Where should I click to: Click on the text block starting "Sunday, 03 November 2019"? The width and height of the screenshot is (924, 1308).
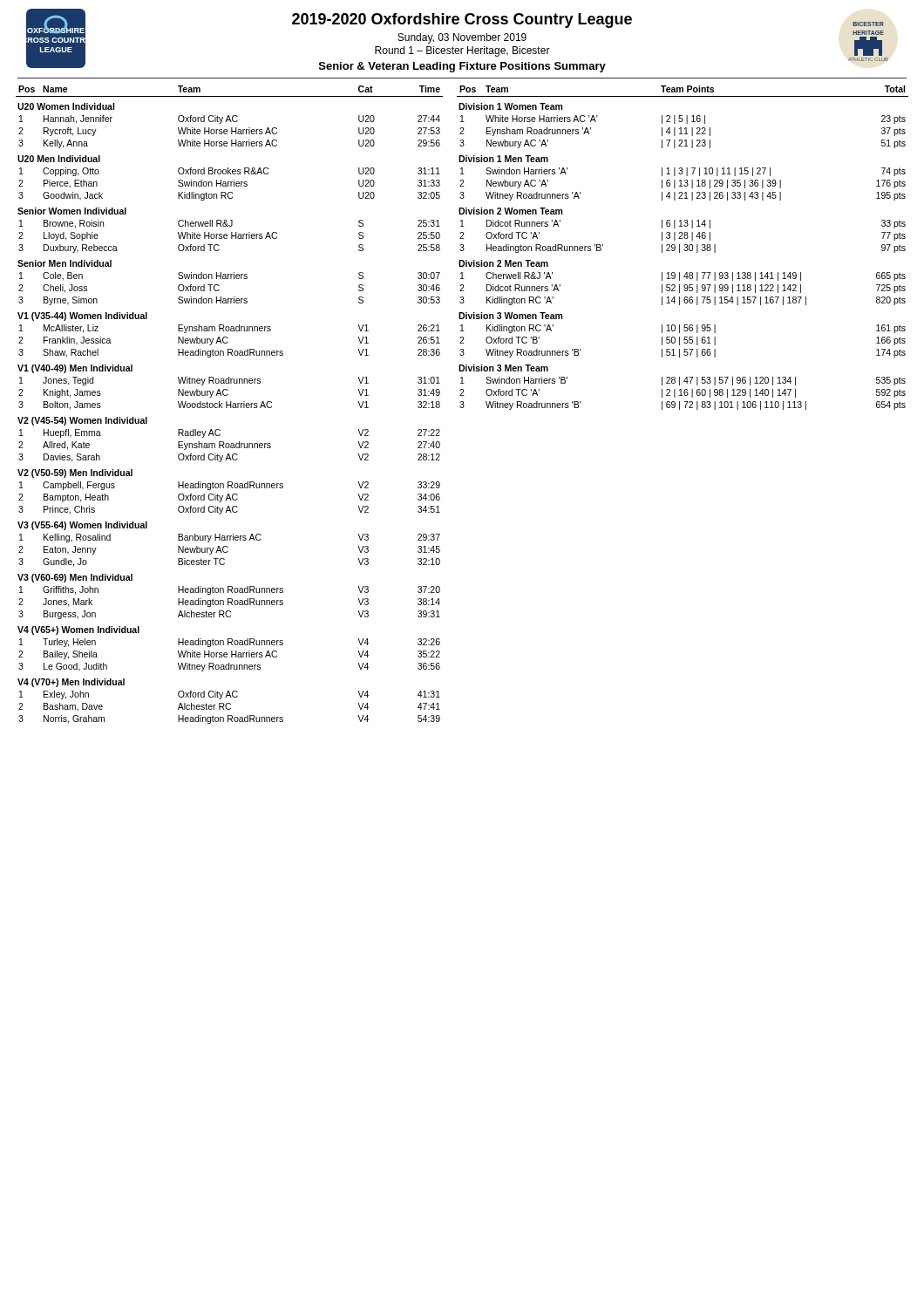click(x=462, y=37)
